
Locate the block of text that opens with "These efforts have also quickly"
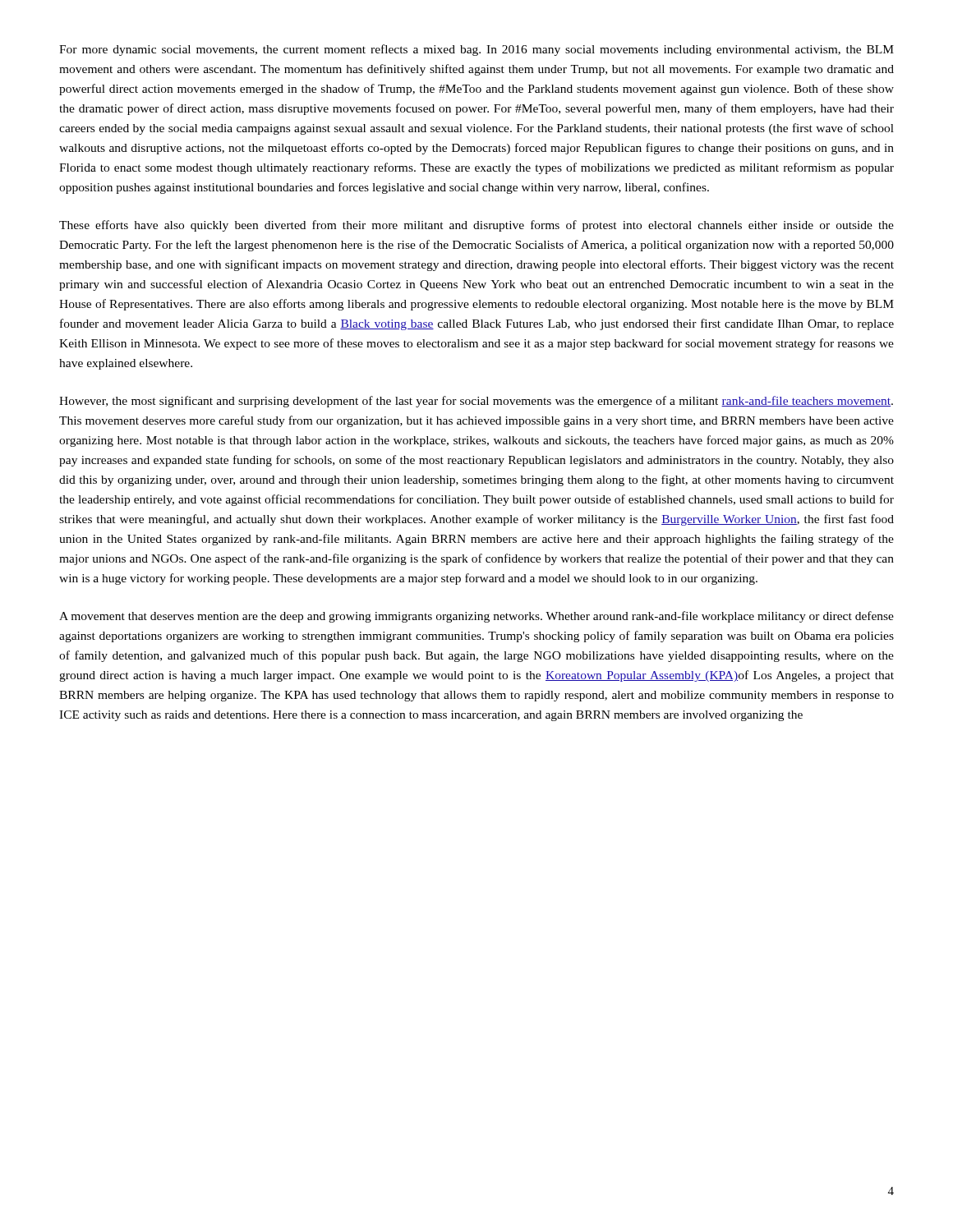[476, 294]
